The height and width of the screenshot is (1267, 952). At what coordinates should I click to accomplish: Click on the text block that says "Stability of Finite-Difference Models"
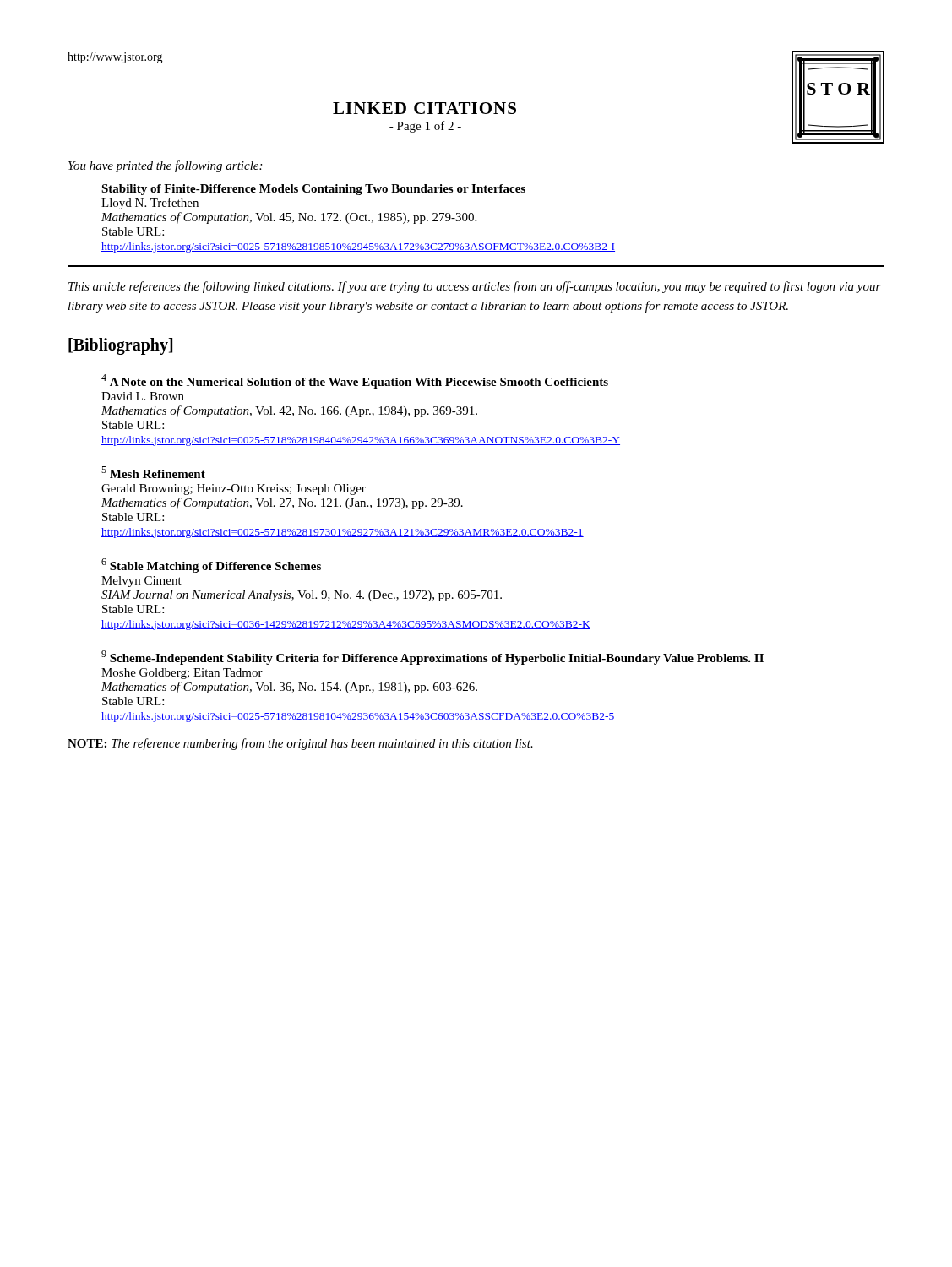[x=313, y=190]
